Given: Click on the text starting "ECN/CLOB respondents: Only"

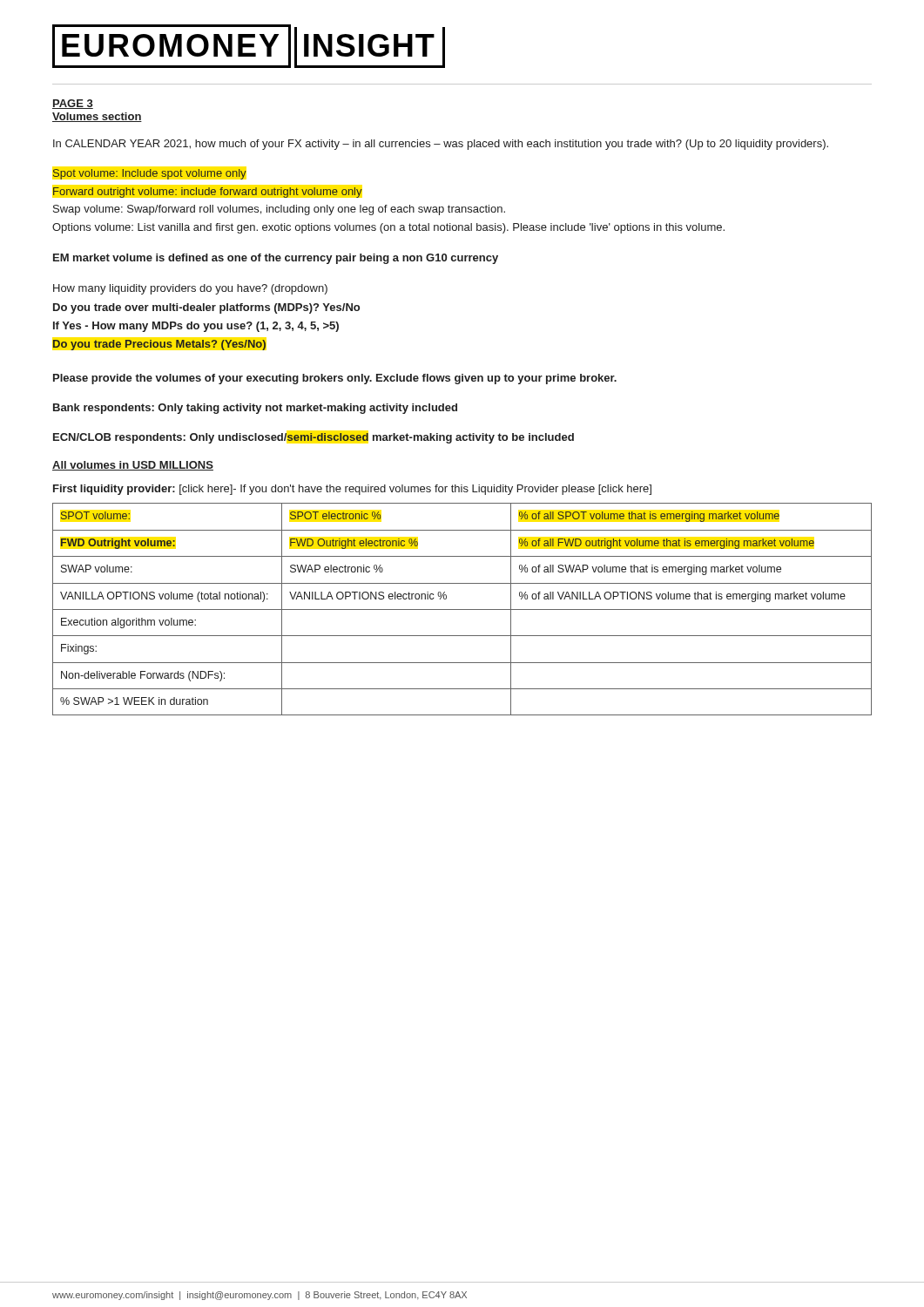Looking at the screenshot, I should point(313,437).
